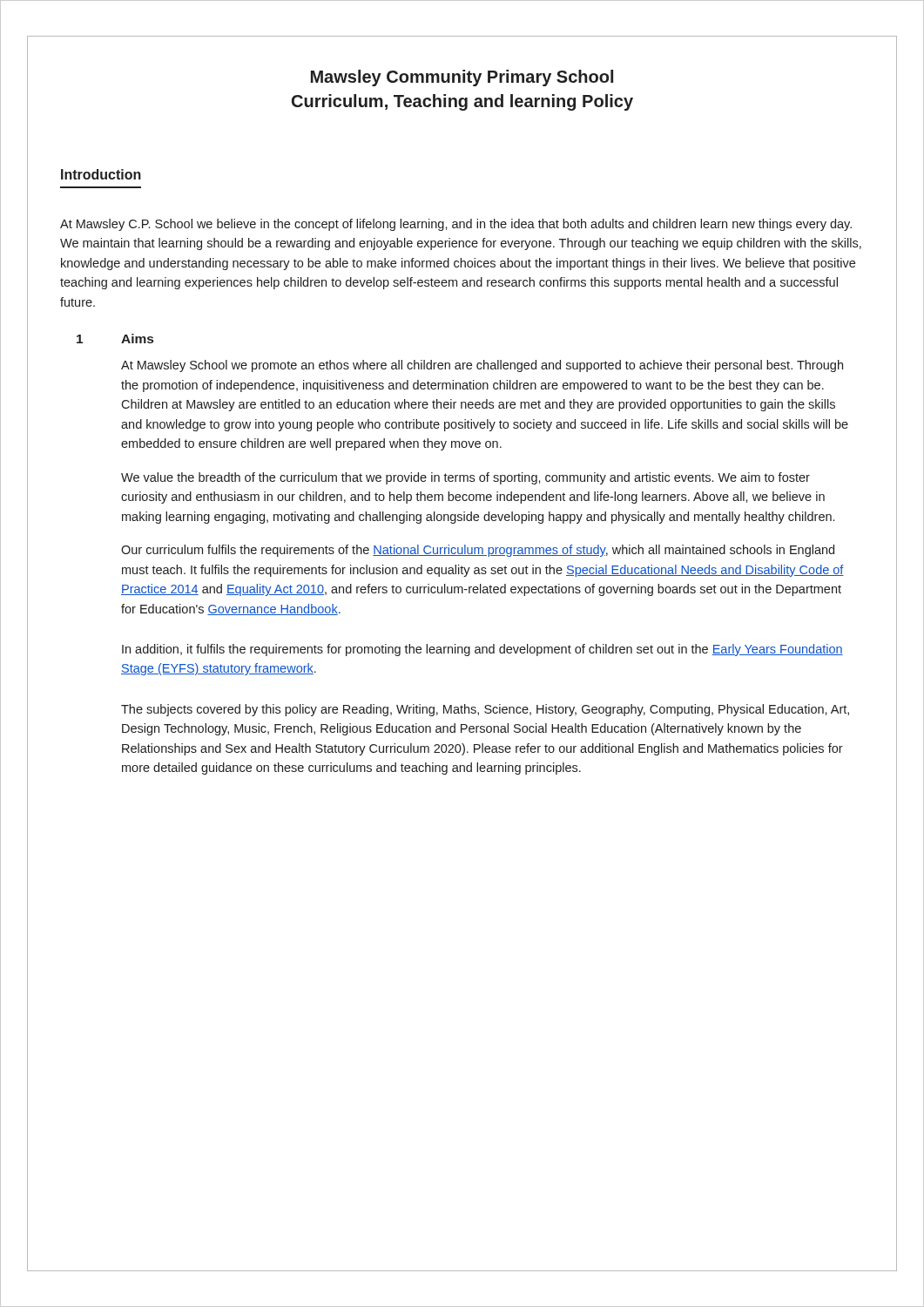Select the text block with the text "At Mawsley School we promote"
Image resolution: width=924 pixels, height=1307 pixels.
pos(485,405)
